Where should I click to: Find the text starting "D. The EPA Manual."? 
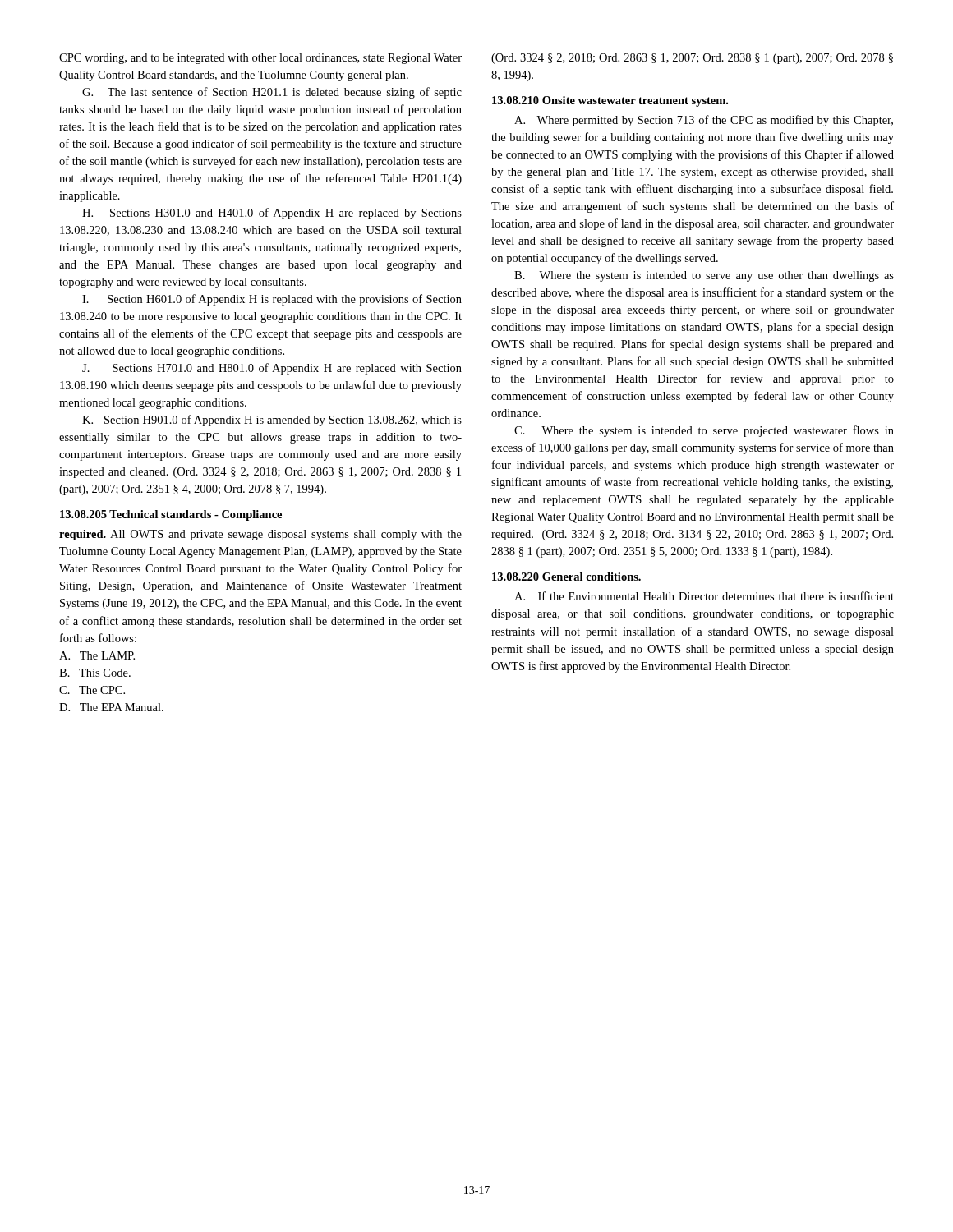point(111,707)
